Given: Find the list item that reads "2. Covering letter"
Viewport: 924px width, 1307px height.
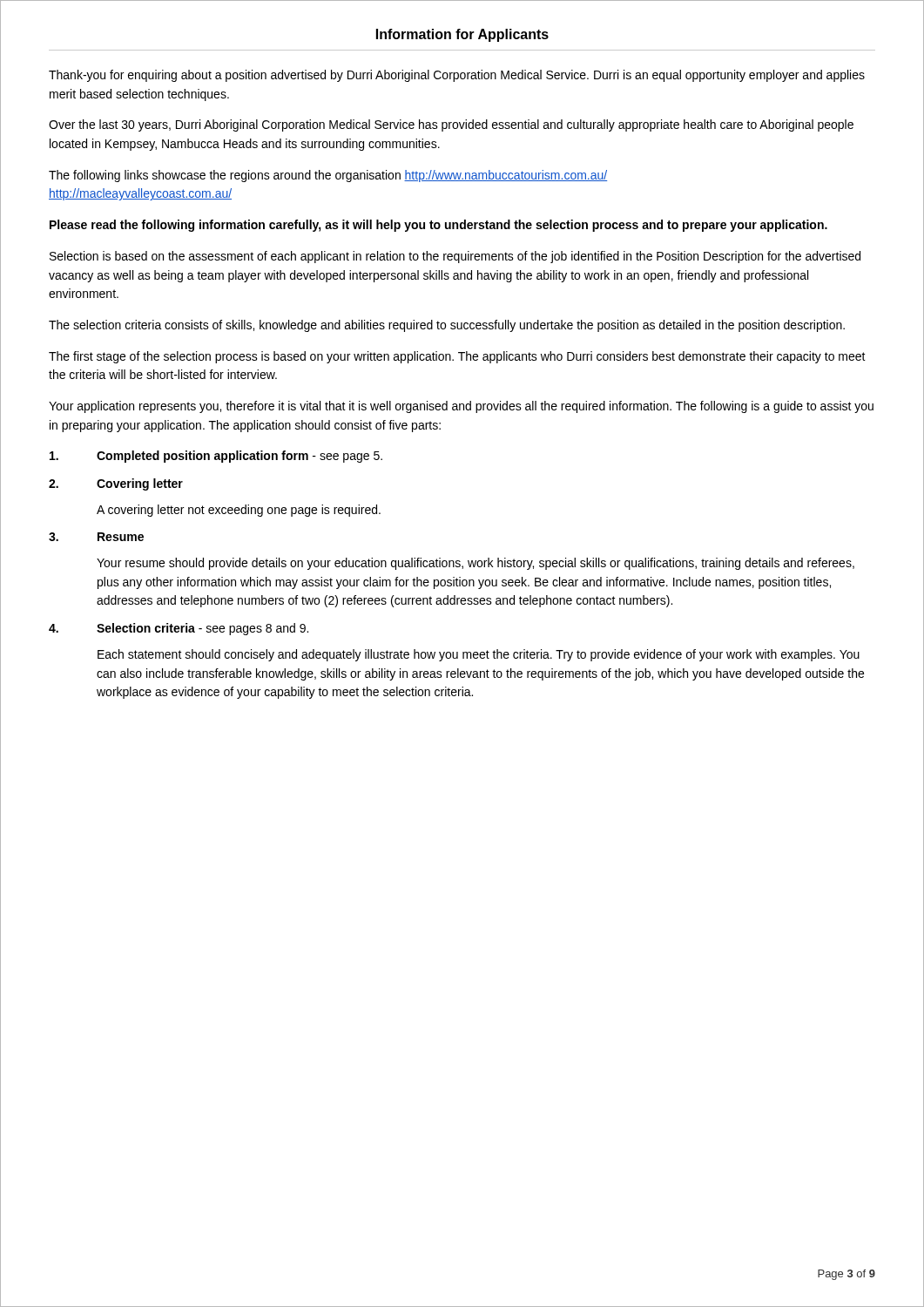Looking at the screenshot, I should click(x=116, y=484).
